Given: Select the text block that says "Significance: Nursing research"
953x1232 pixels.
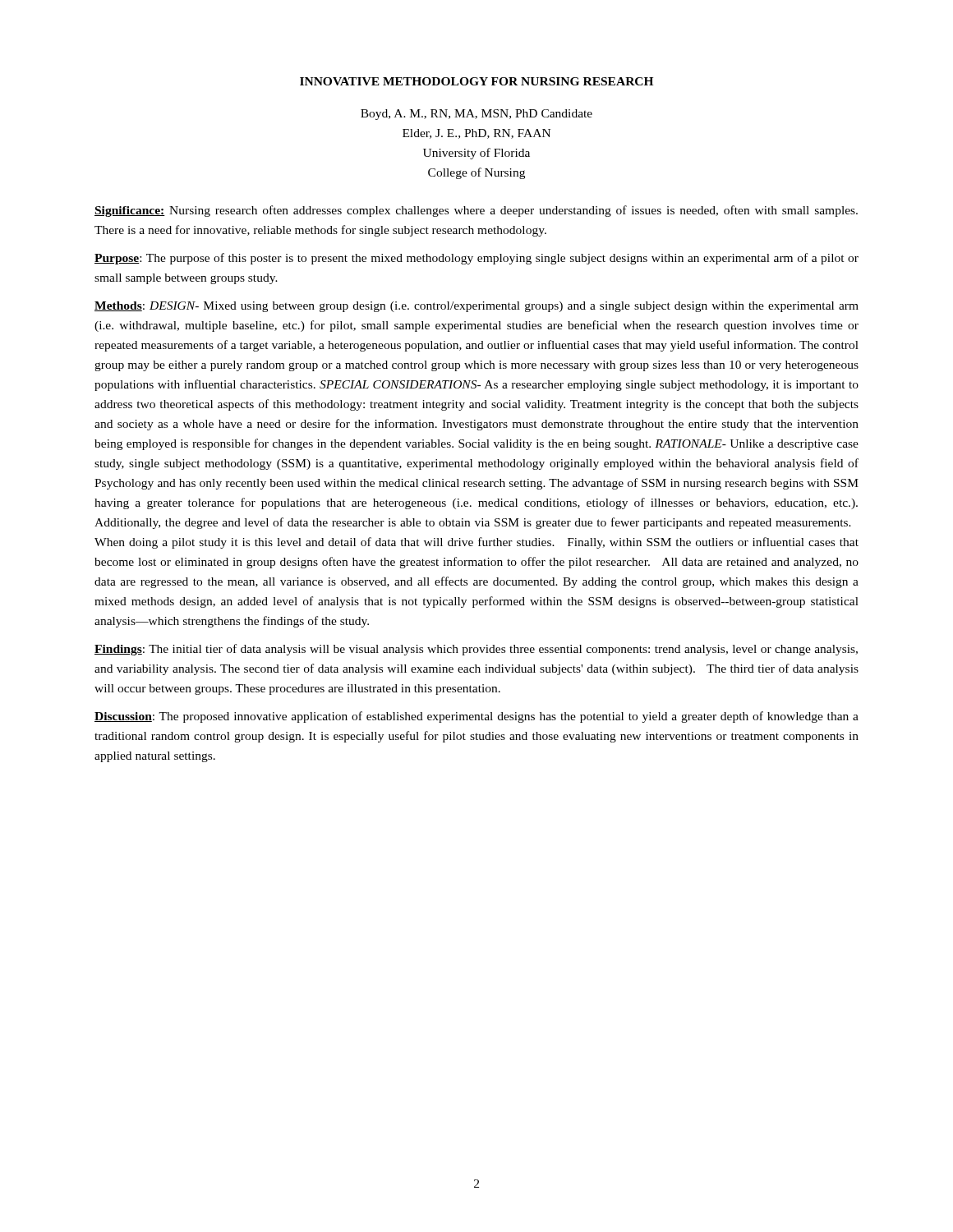Looking at the screenshot, I should 476,220.
